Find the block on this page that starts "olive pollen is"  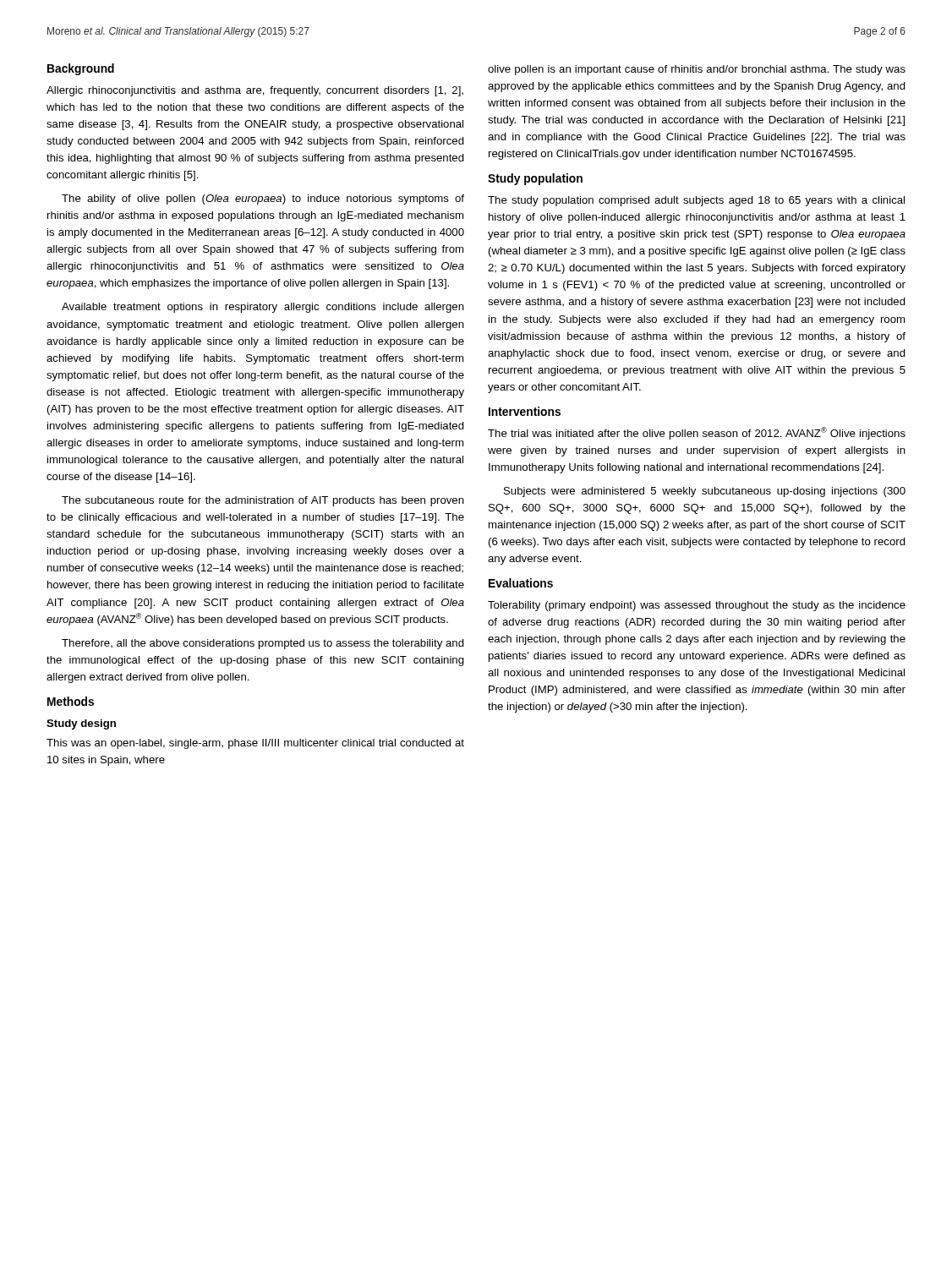pos(697,112)
